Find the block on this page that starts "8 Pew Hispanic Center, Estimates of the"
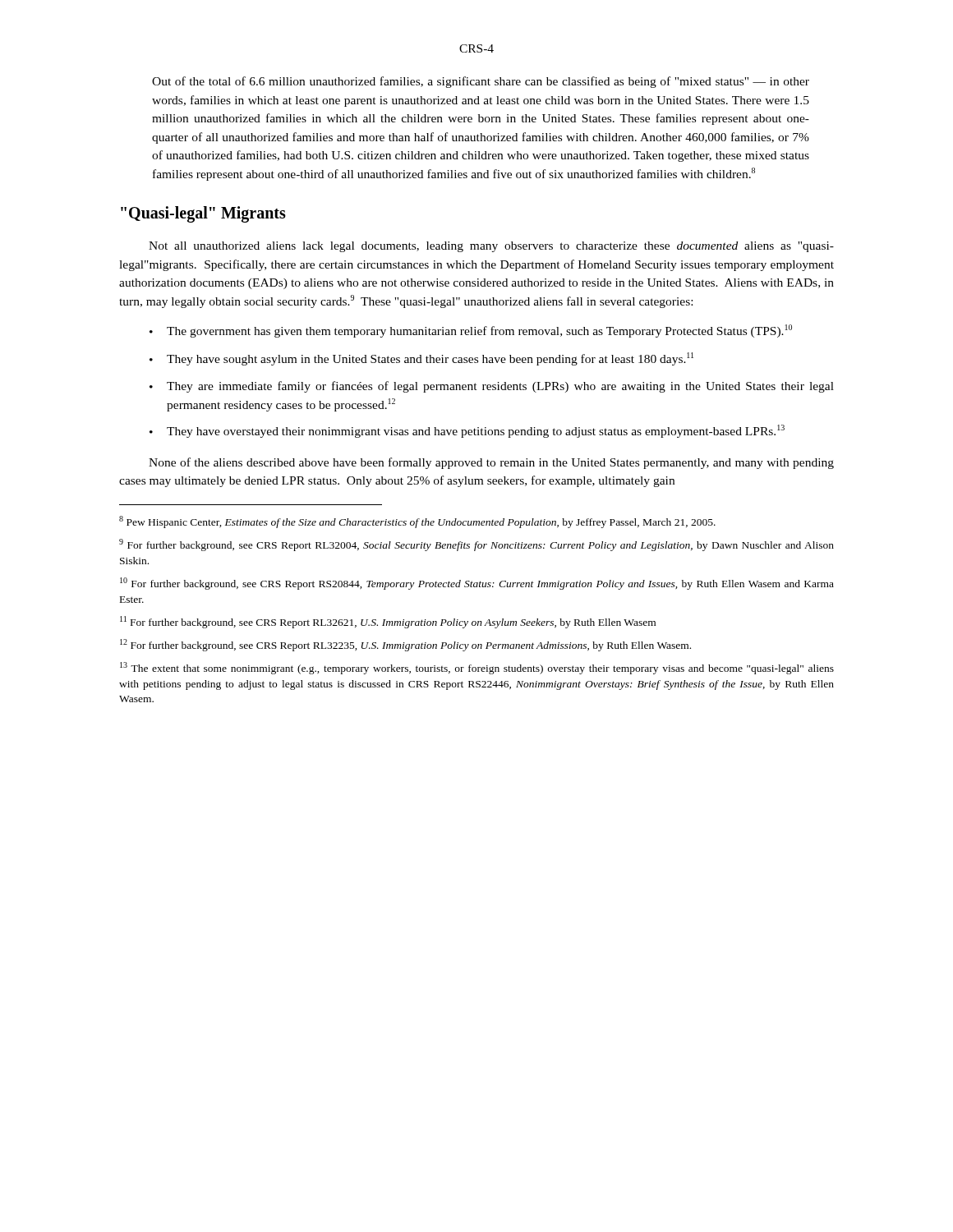953x1232 pixels. point(418,522)
